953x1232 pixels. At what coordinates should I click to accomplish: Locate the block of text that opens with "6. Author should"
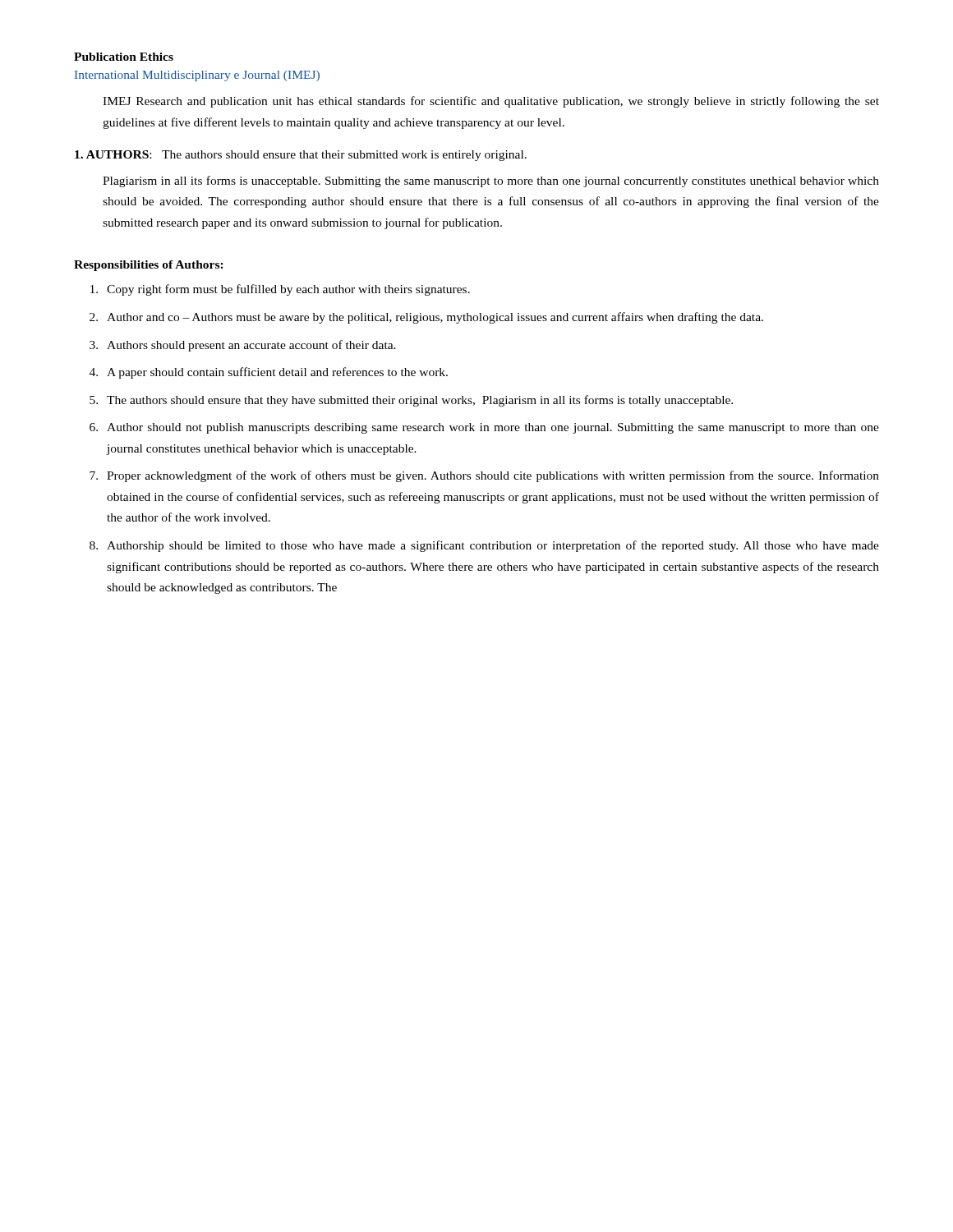[x=476, y=438]
